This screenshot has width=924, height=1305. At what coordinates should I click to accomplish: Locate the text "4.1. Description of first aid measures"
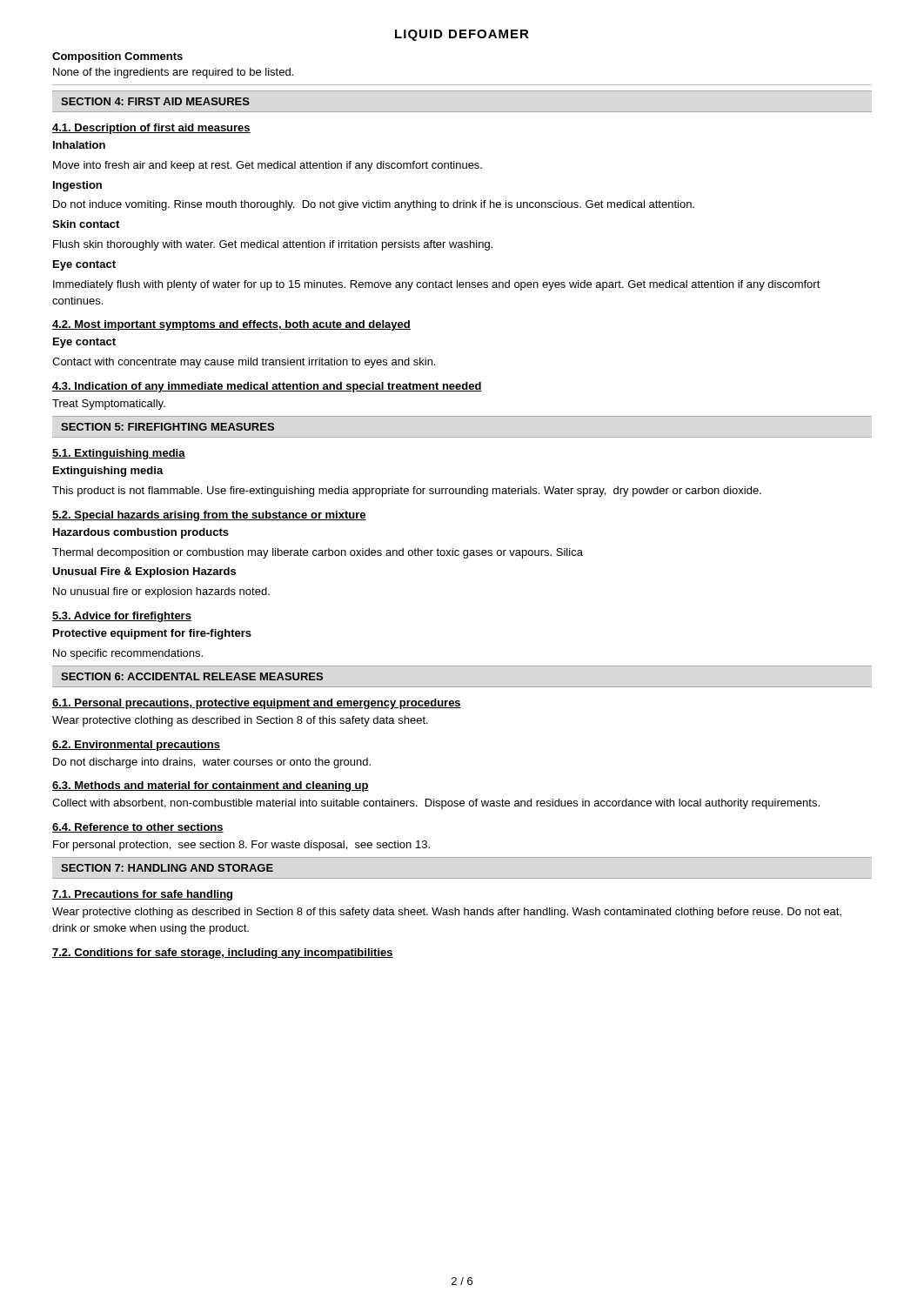point(151,127)
